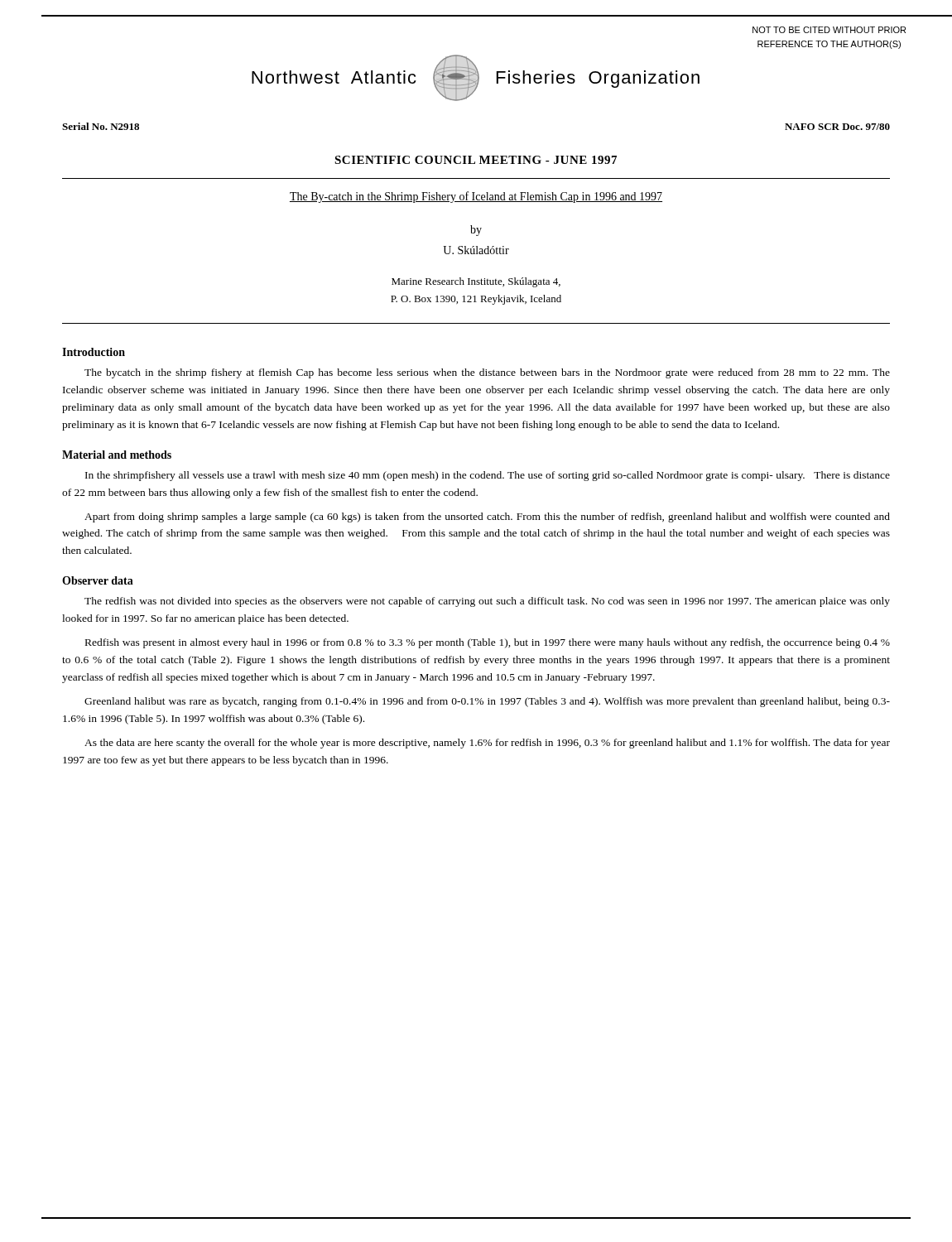Click on the element starting "Marine Research Institute, Skúlagata 4, P. O."
Viewport: 952px width, 1242px height.
coord(476,290)
